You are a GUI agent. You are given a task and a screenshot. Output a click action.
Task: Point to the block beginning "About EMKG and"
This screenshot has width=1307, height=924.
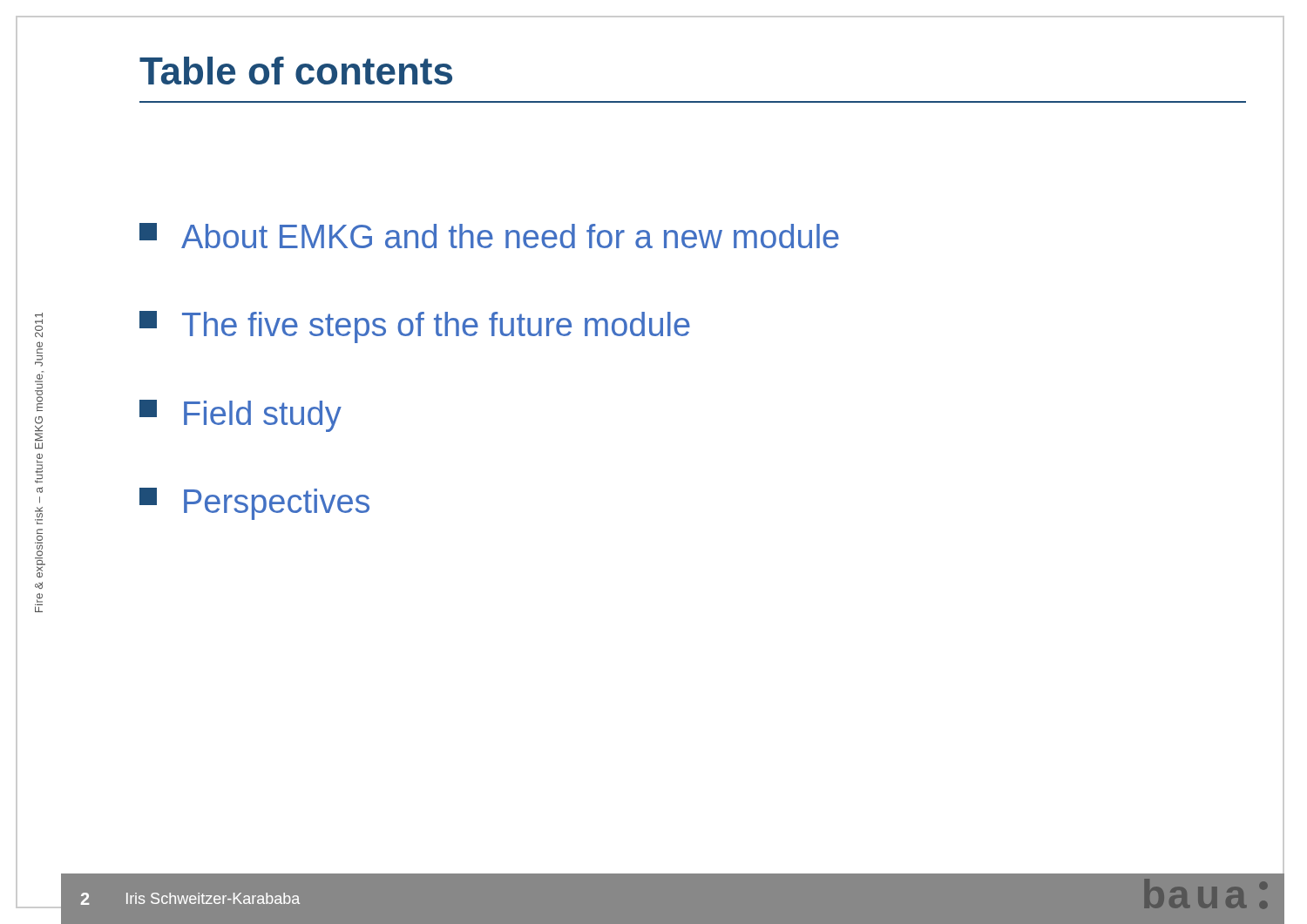pyautogui.click(x=490, y=237)
